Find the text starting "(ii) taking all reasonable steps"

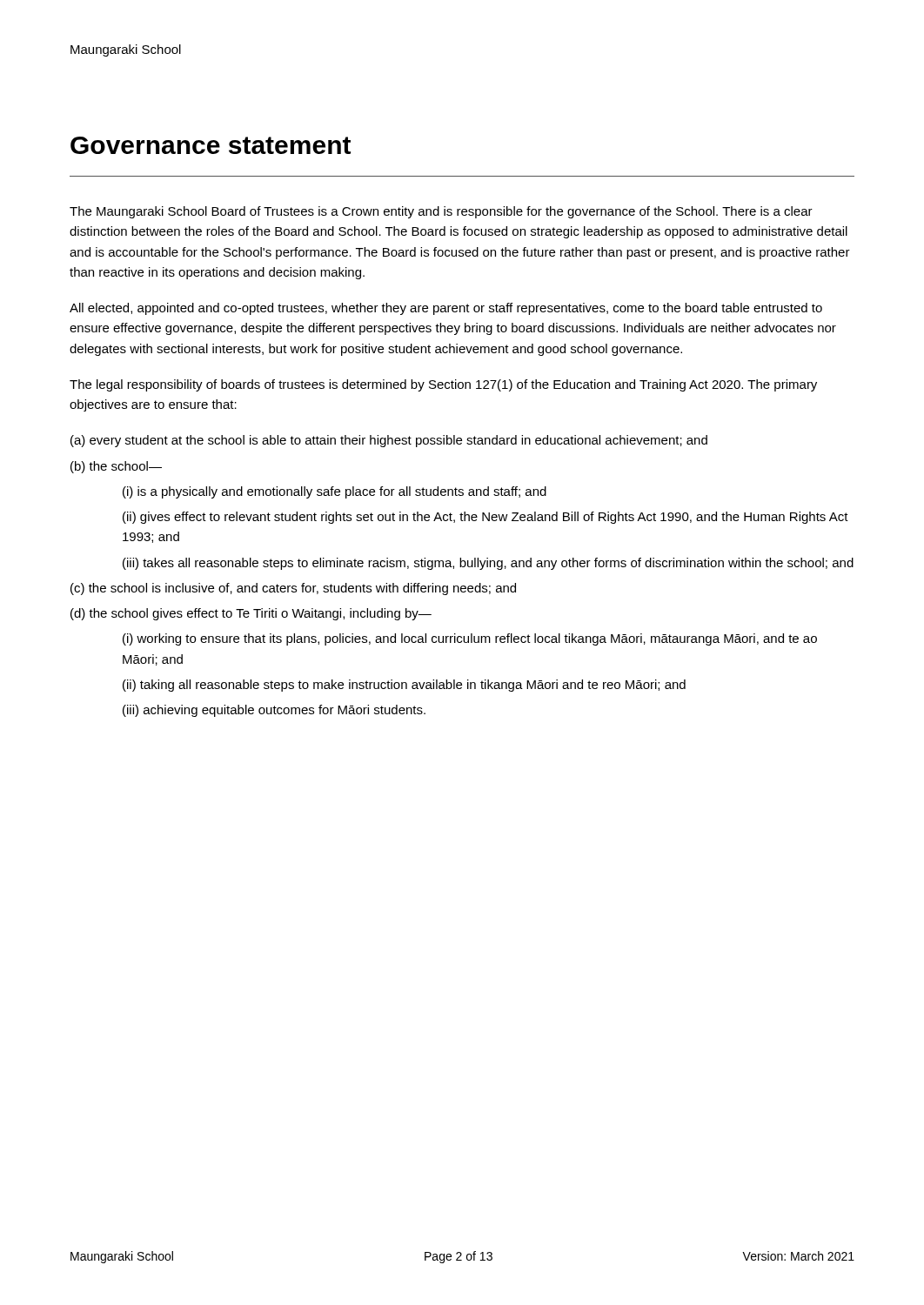coord(404,684)
